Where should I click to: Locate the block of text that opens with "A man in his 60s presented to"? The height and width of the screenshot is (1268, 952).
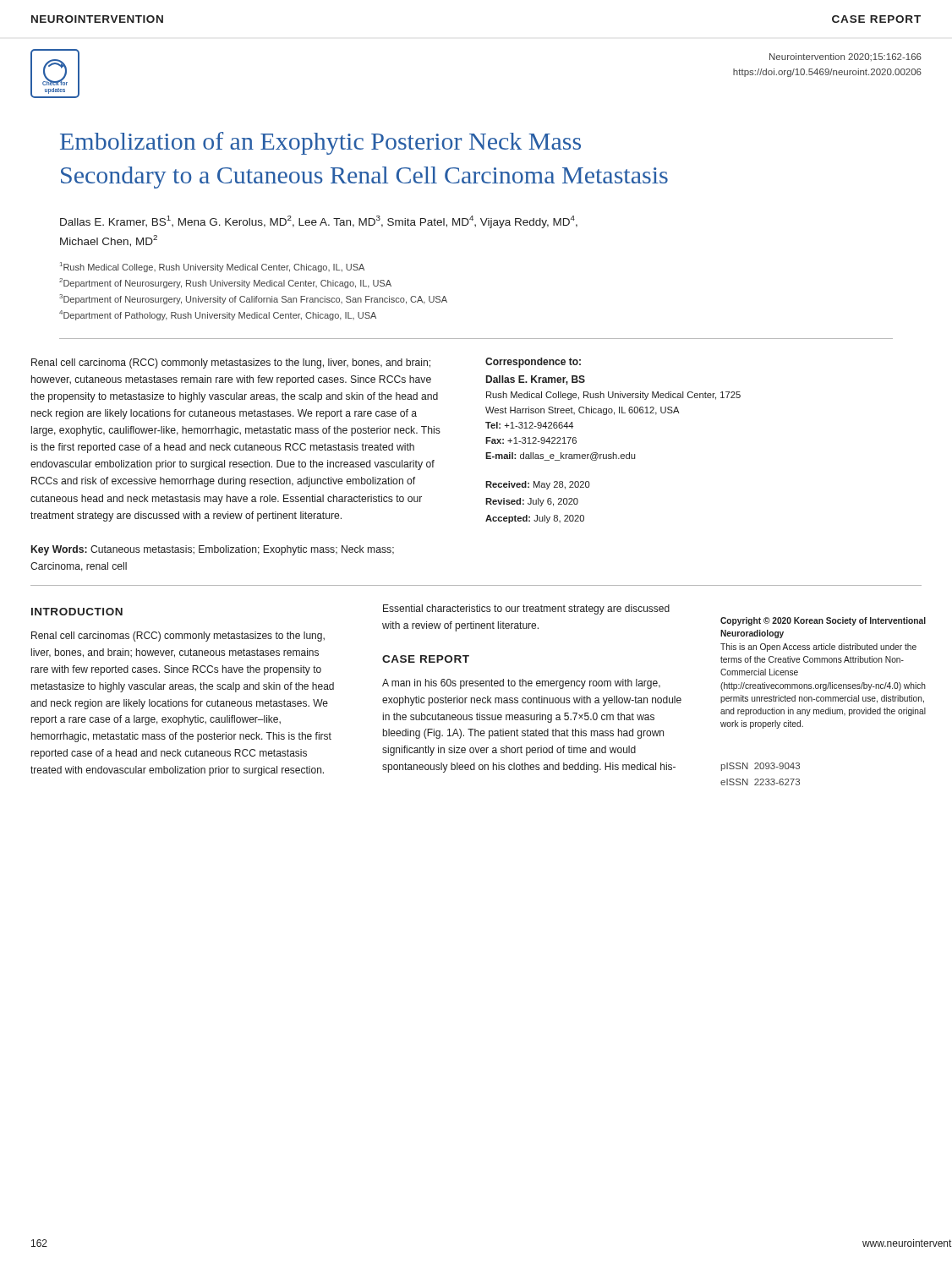[532, 725]
